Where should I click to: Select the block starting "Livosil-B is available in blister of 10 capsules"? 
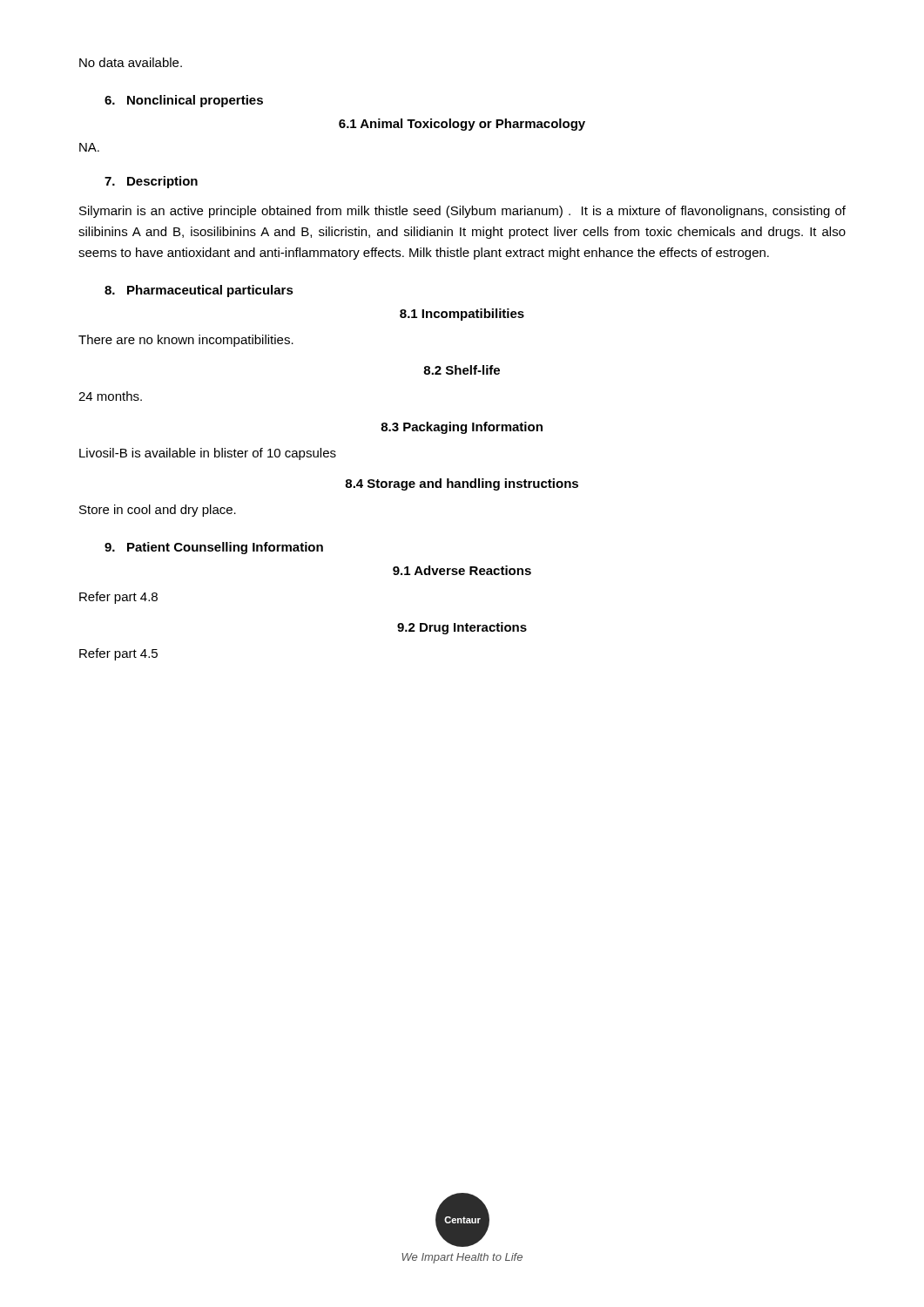pos(207,453)
